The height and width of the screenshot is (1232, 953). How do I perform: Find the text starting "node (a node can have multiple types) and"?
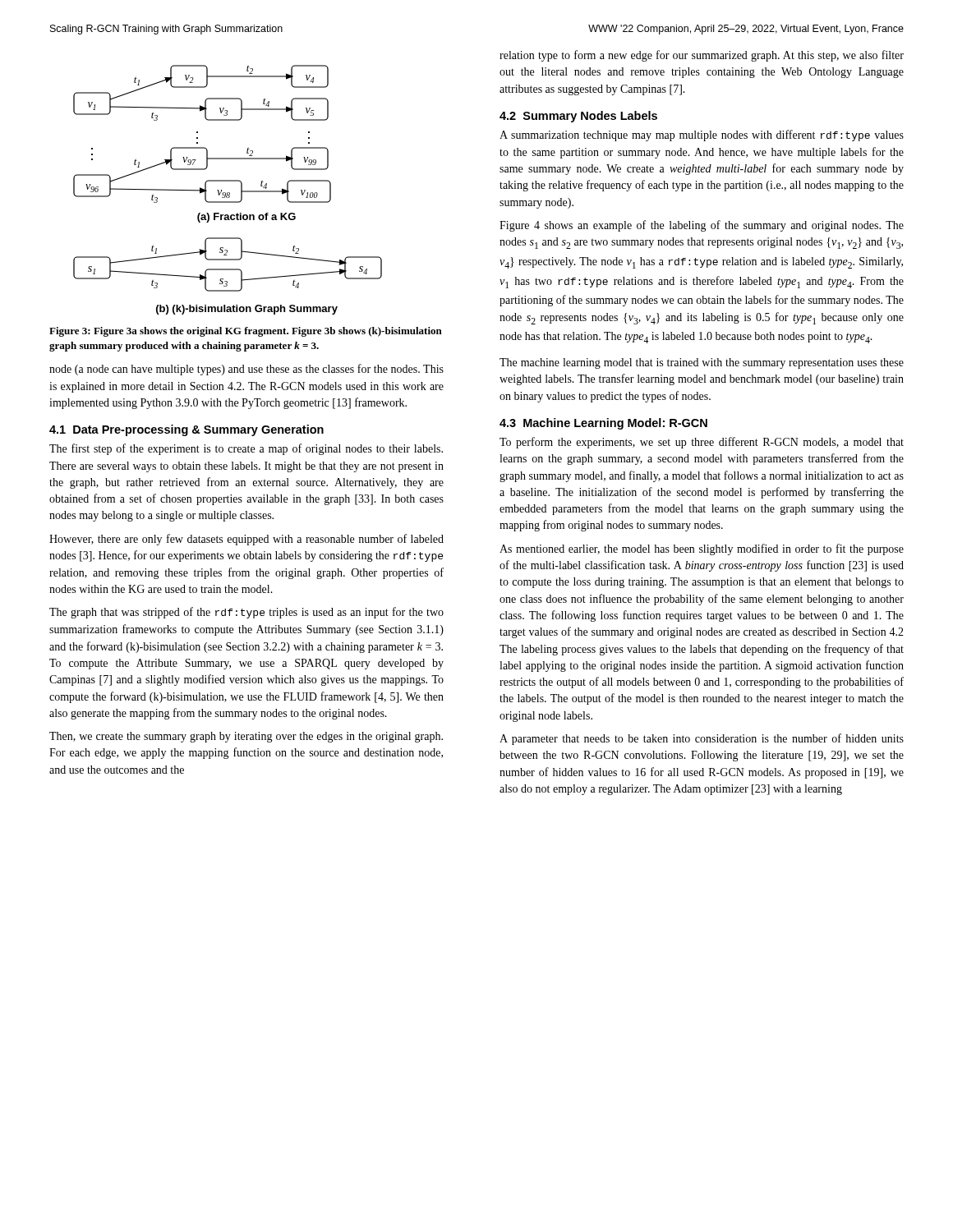[x=246, y=386]
